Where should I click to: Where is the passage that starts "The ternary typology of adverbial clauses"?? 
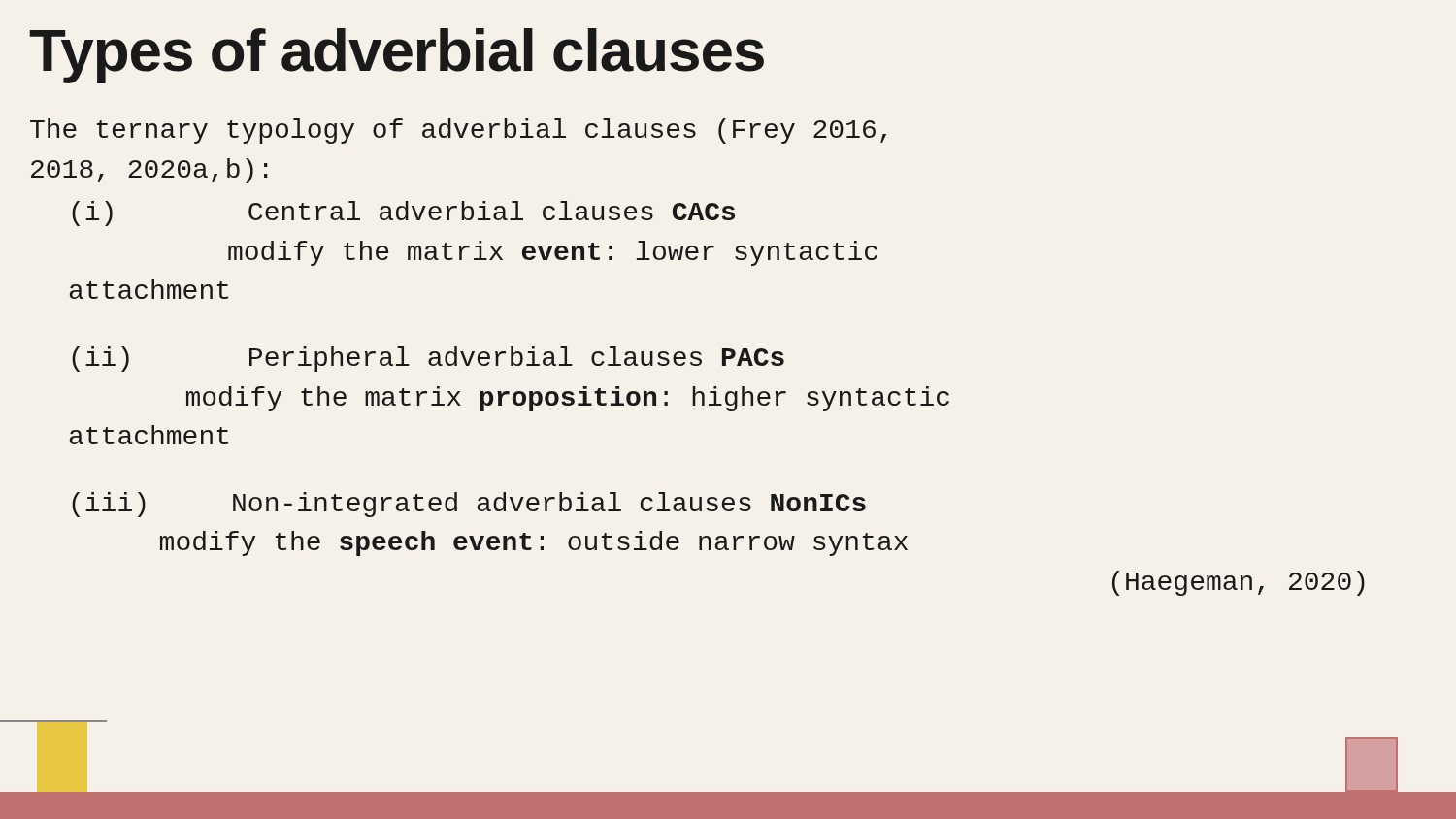[461, 150]
